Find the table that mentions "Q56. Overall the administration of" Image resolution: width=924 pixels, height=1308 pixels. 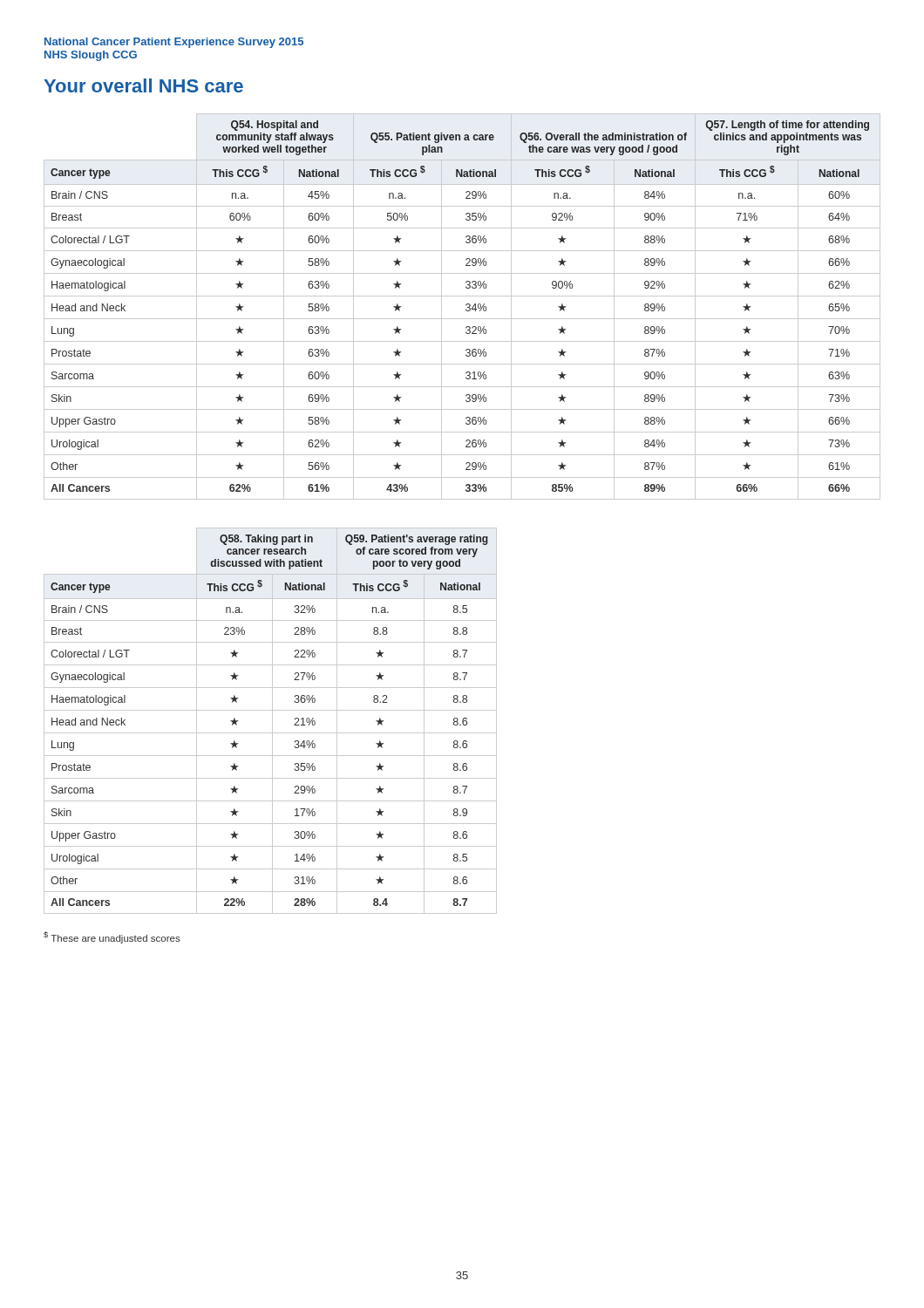pyautogui.click(x=462, y=307)
